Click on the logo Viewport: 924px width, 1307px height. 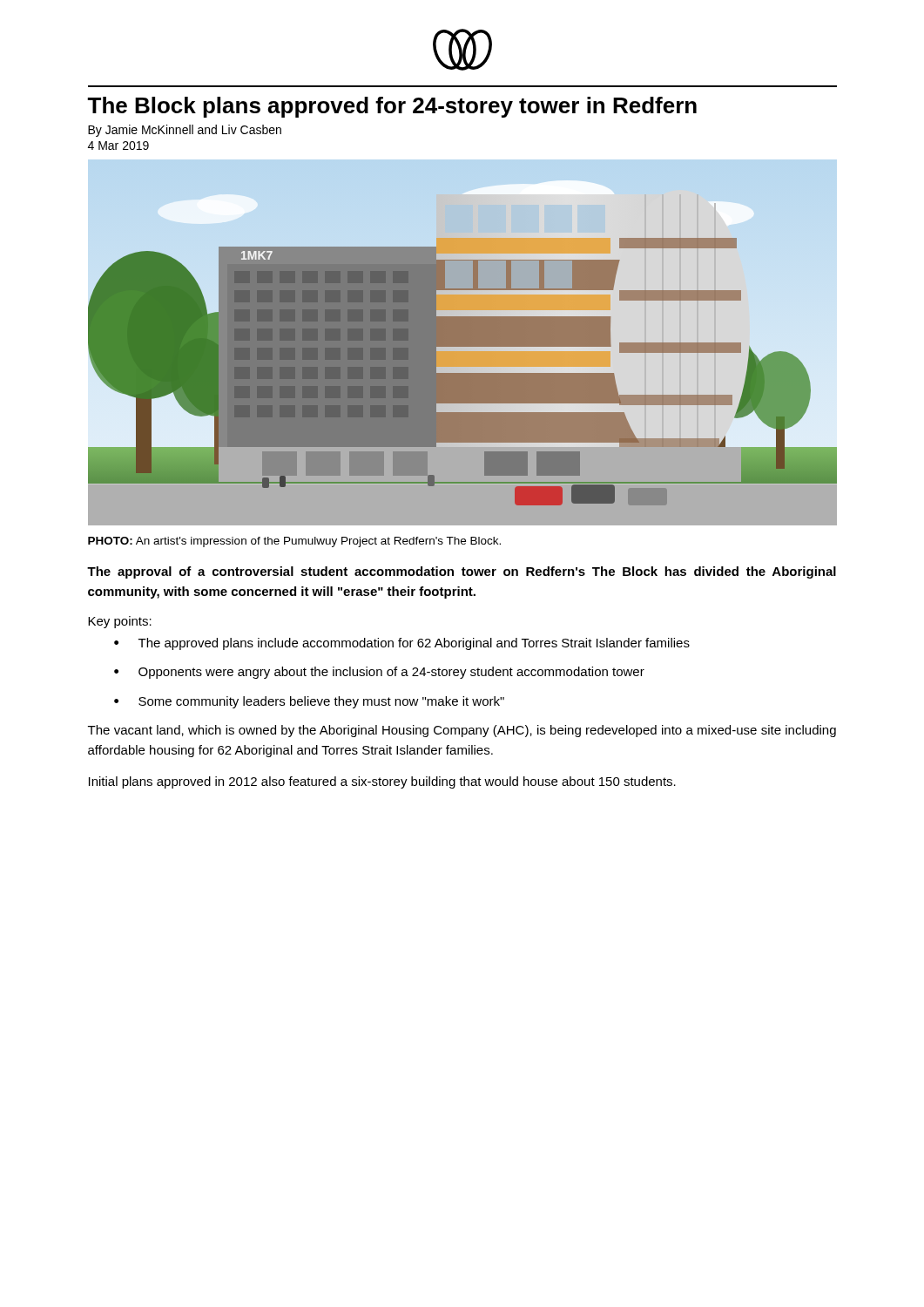[462, 51]
